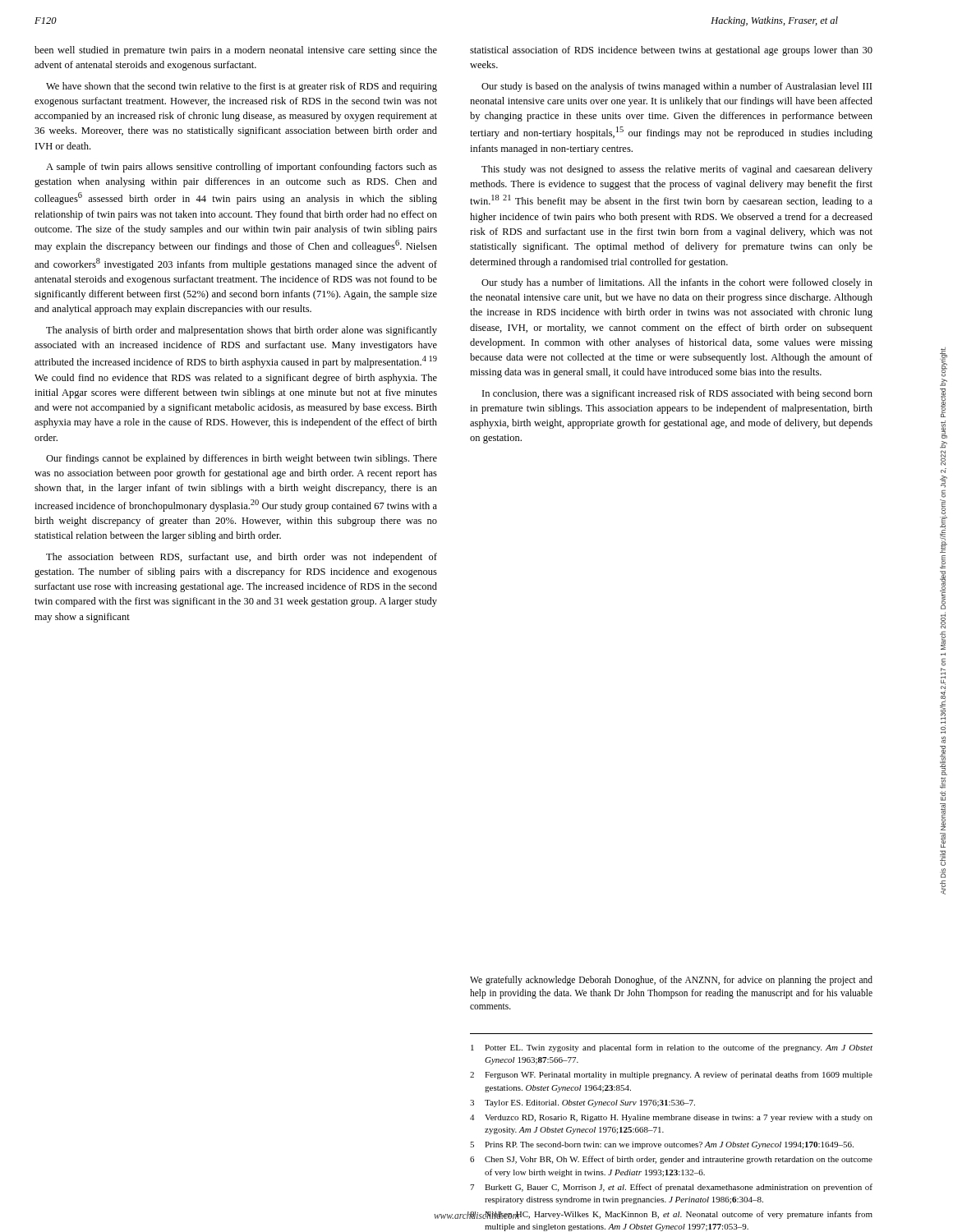953x1232 pixels.
Task: Click on the text block containing "been well studied in premature"
Action: [236, 333]
